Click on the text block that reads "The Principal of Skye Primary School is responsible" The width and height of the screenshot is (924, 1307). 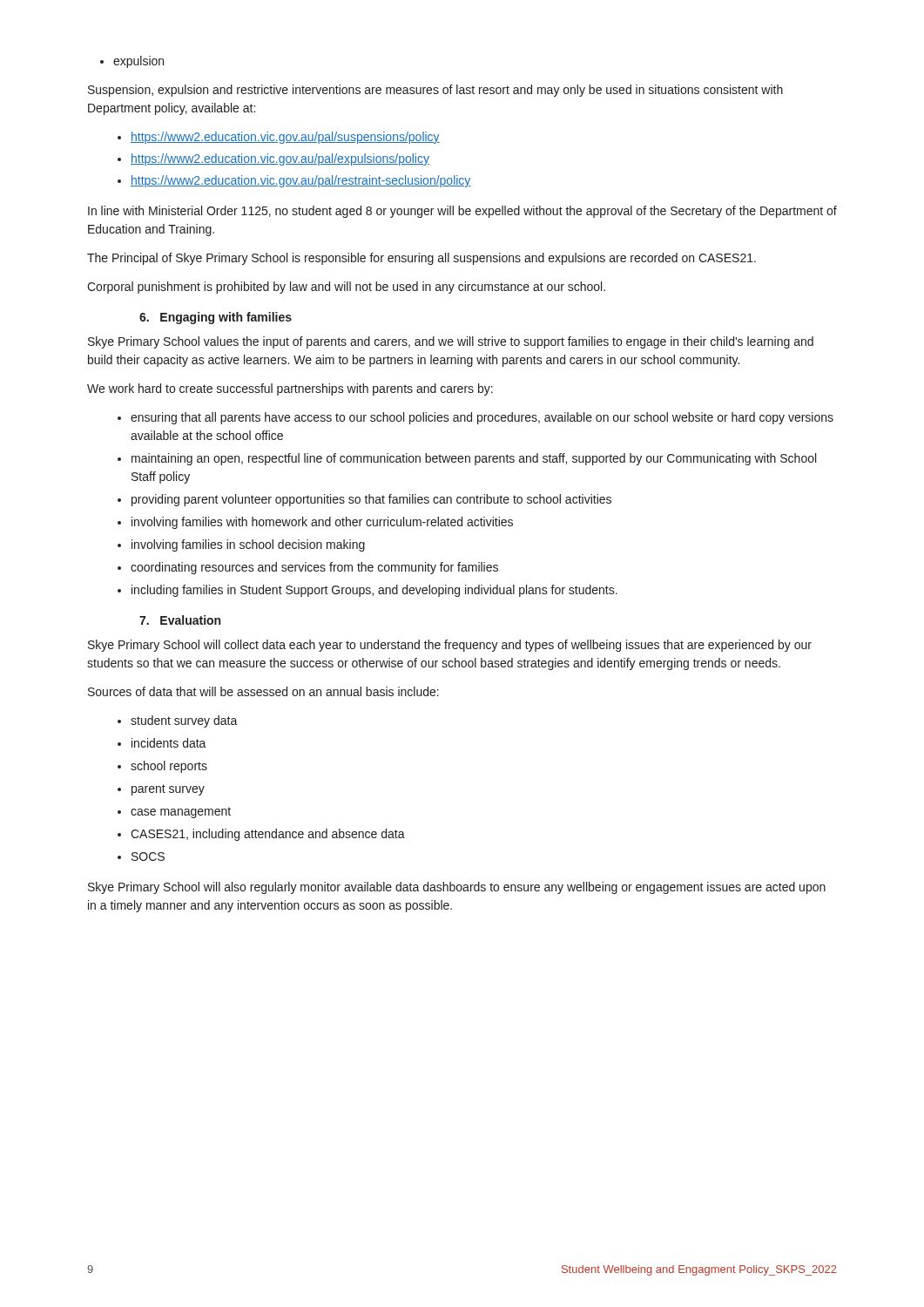462,258
